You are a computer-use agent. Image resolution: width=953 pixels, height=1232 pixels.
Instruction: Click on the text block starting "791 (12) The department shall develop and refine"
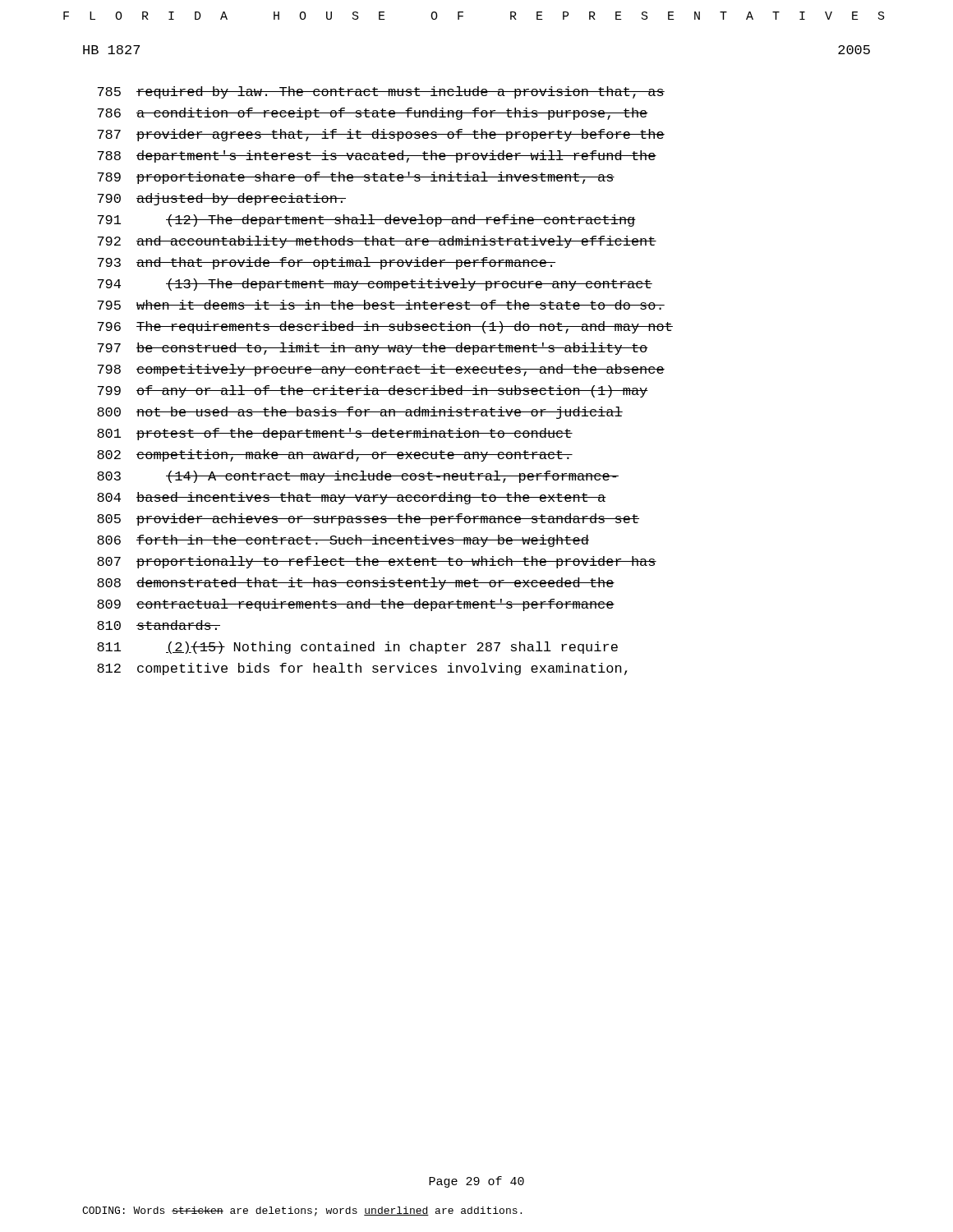tap(476, 221)
